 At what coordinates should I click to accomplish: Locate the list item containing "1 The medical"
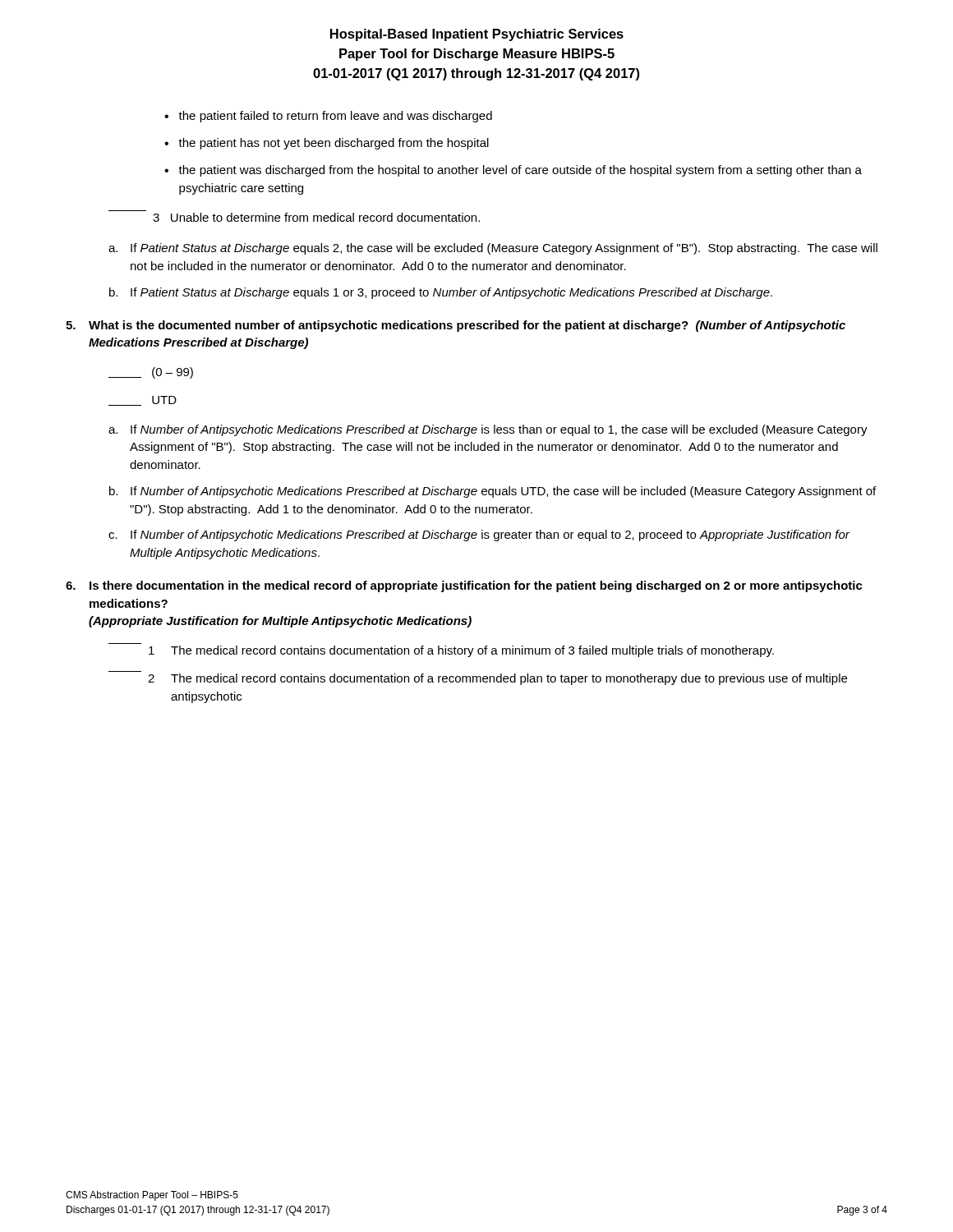[x=442, y=651]
